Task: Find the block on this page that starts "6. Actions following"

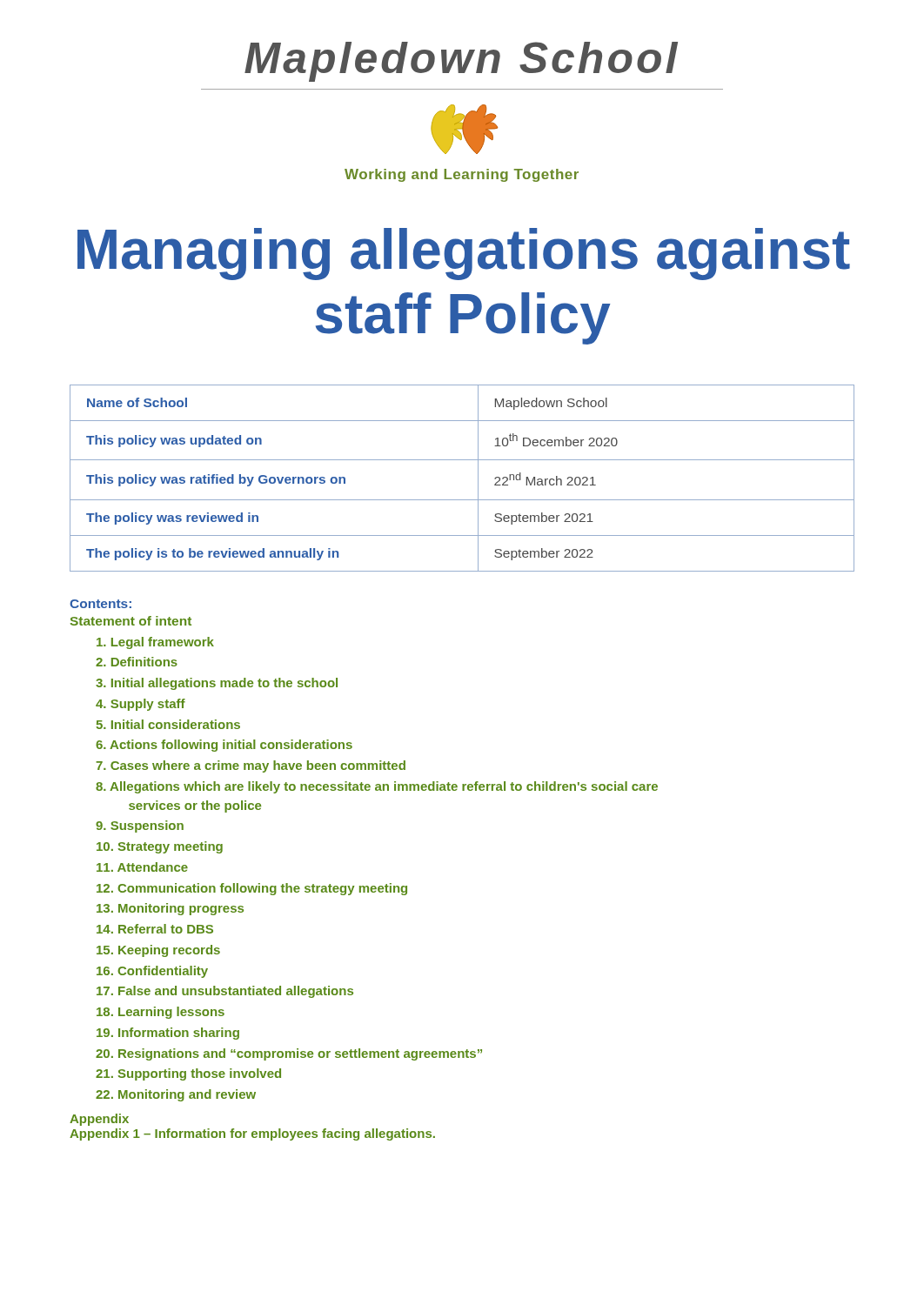Action: click(x=224, y=745)
